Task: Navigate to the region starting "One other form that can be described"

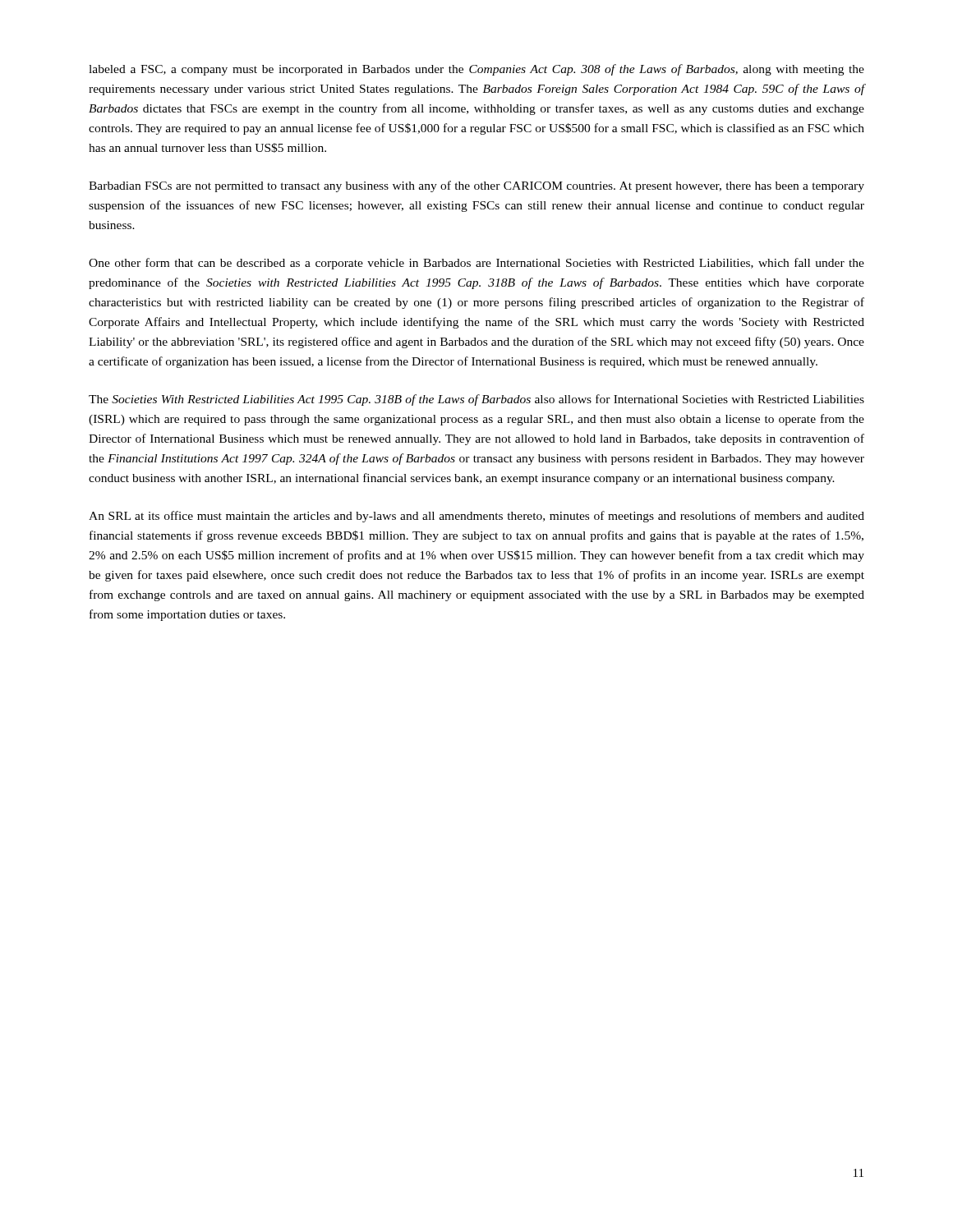Action: tap(476, 312)
